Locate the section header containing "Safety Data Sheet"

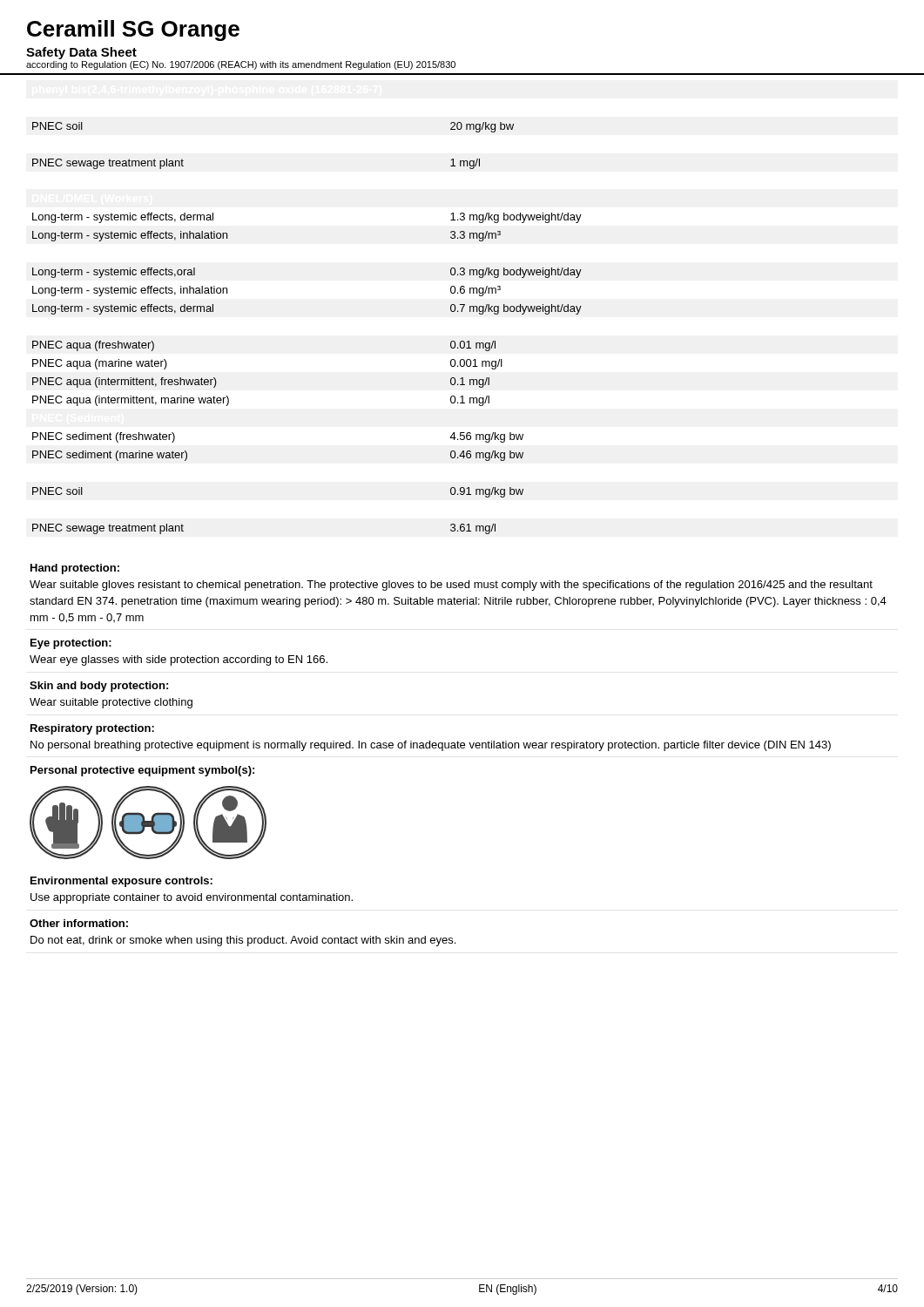pyautogui.click(x=81, y=52)
